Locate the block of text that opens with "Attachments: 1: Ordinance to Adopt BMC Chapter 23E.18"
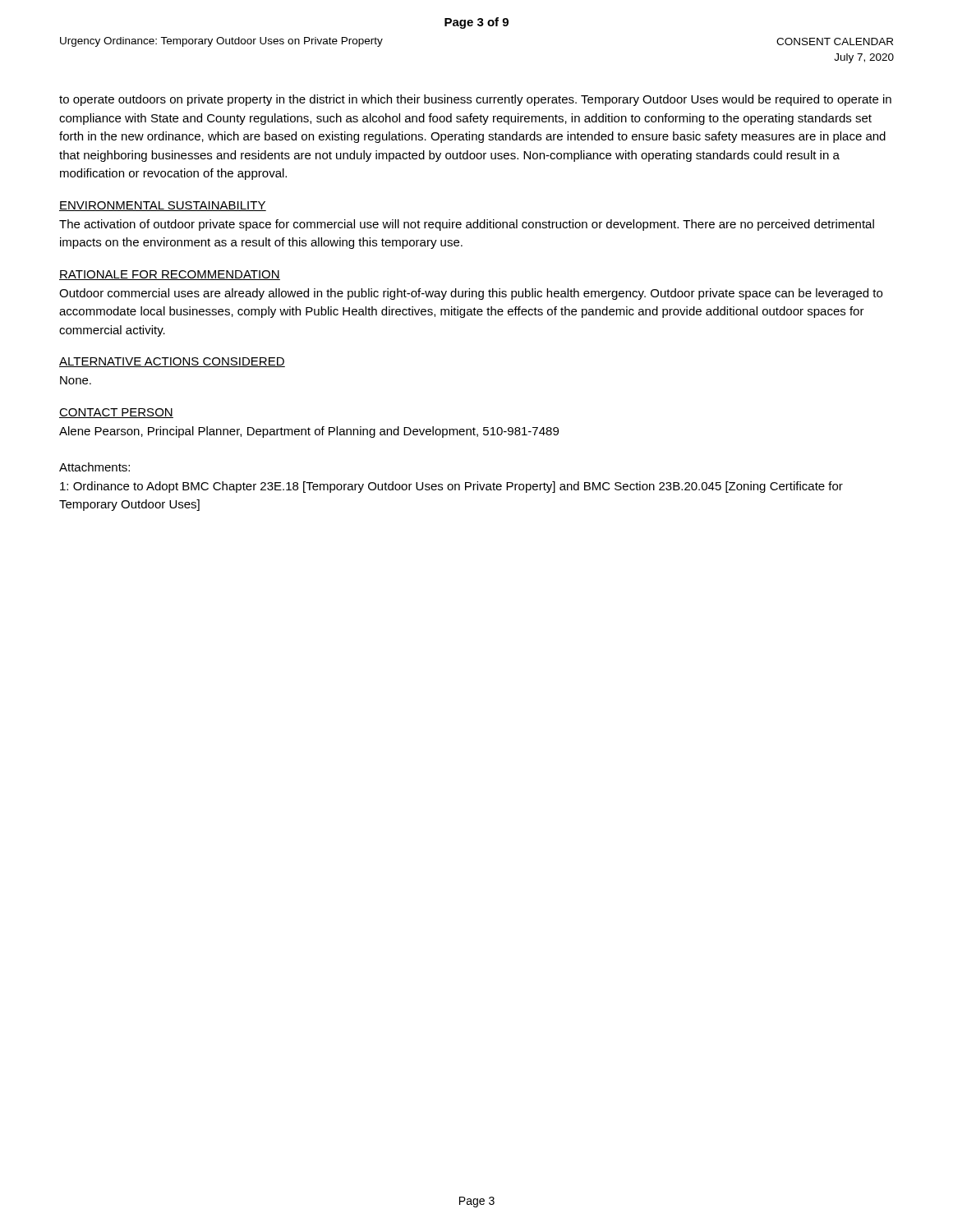This screenshot has width=953, height=1232. pyautogui.click(x=451, y=485)
